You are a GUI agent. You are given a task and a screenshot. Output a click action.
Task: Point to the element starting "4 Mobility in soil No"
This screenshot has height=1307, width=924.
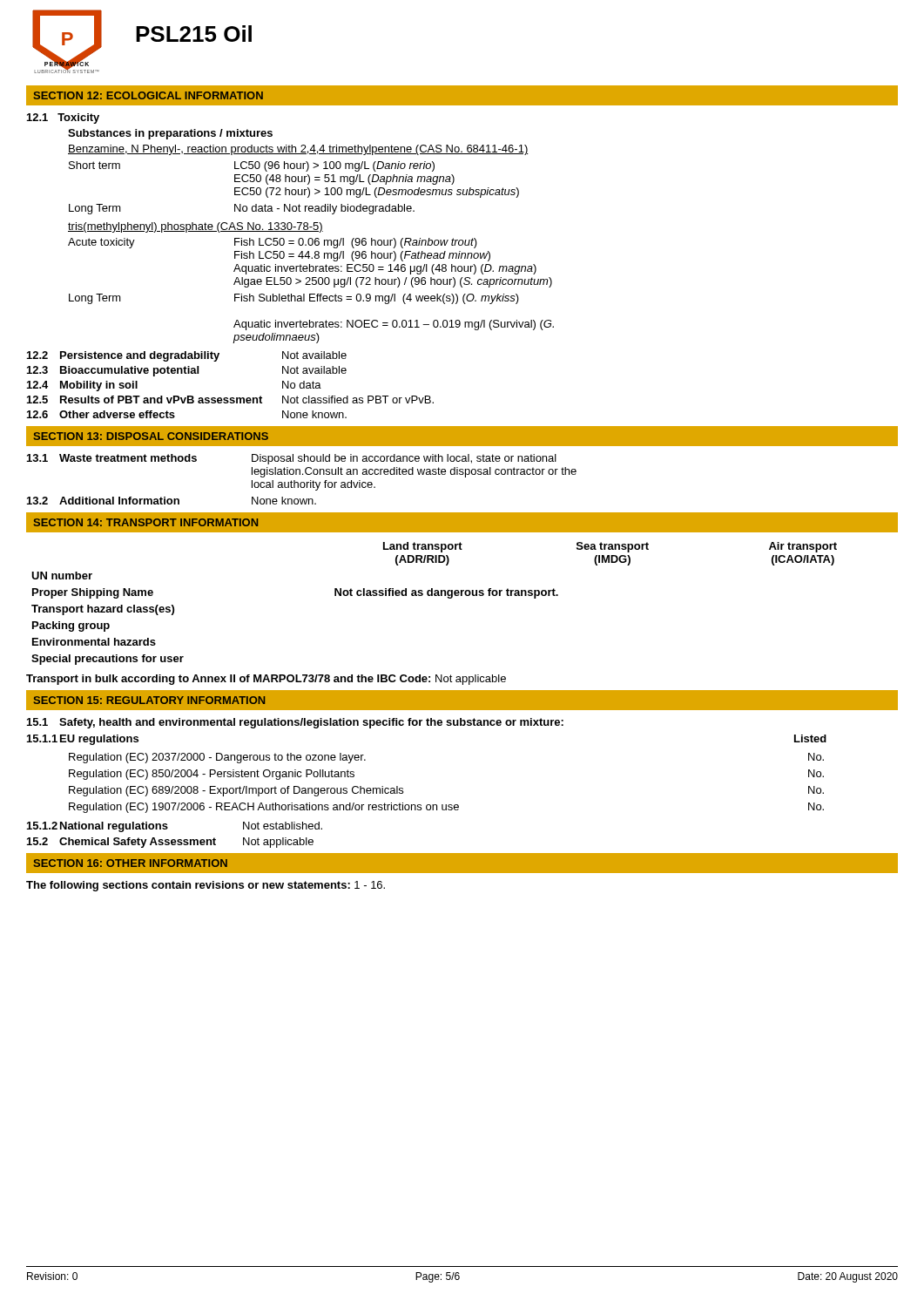point(174,385)
